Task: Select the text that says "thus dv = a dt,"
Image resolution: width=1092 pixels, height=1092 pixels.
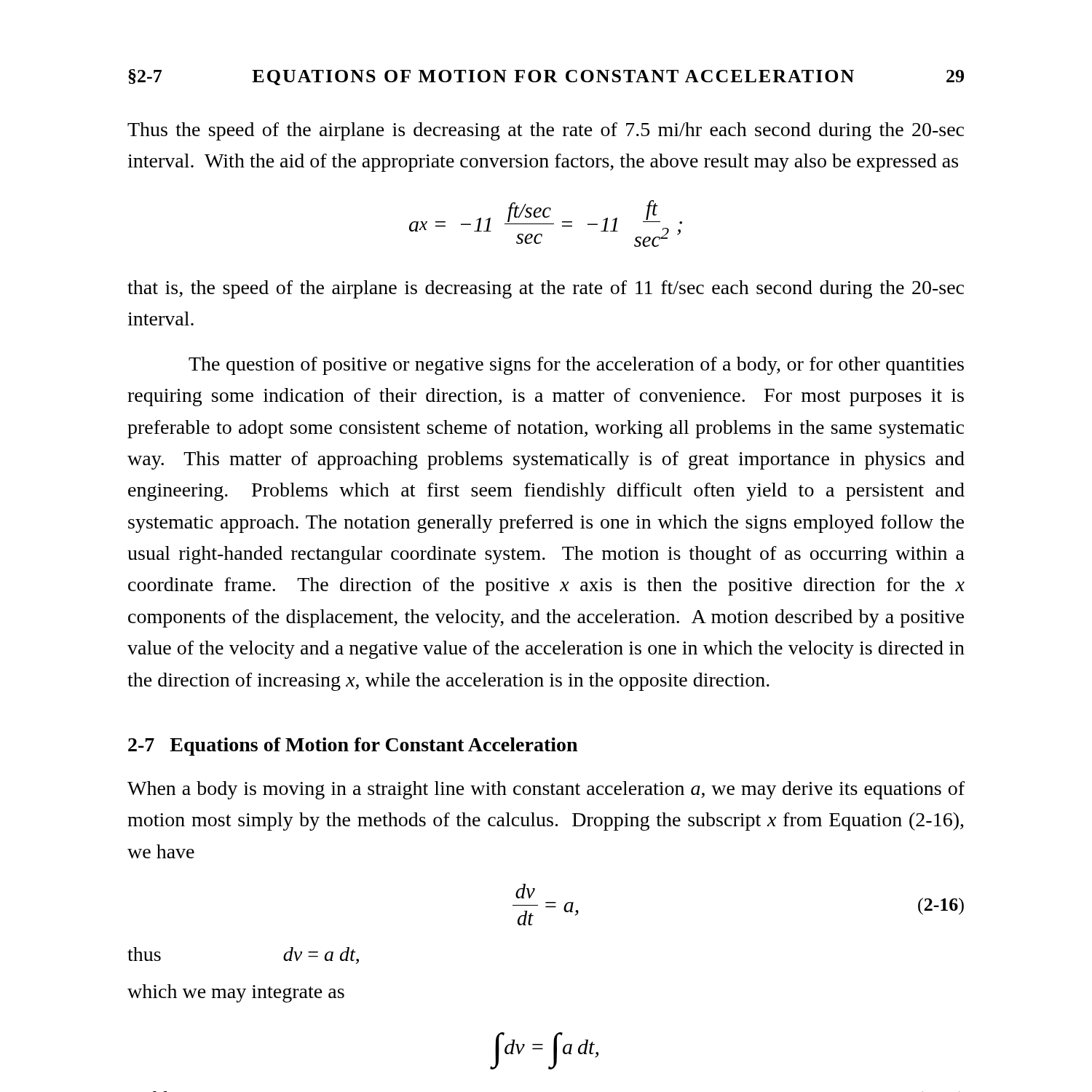Action: coord(140,956)
